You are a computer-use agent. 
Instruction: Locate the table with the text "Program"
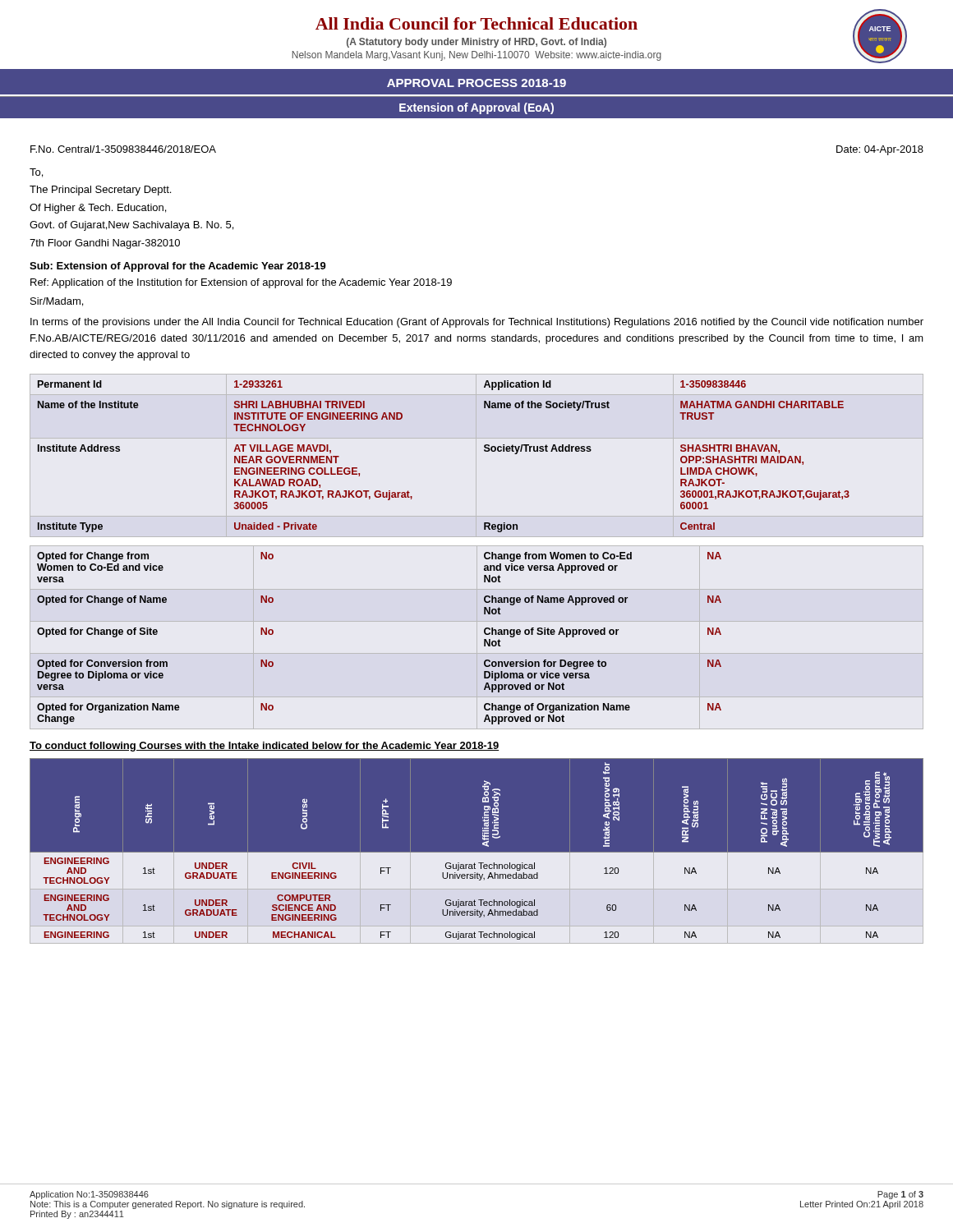click(x=476, y=851)
